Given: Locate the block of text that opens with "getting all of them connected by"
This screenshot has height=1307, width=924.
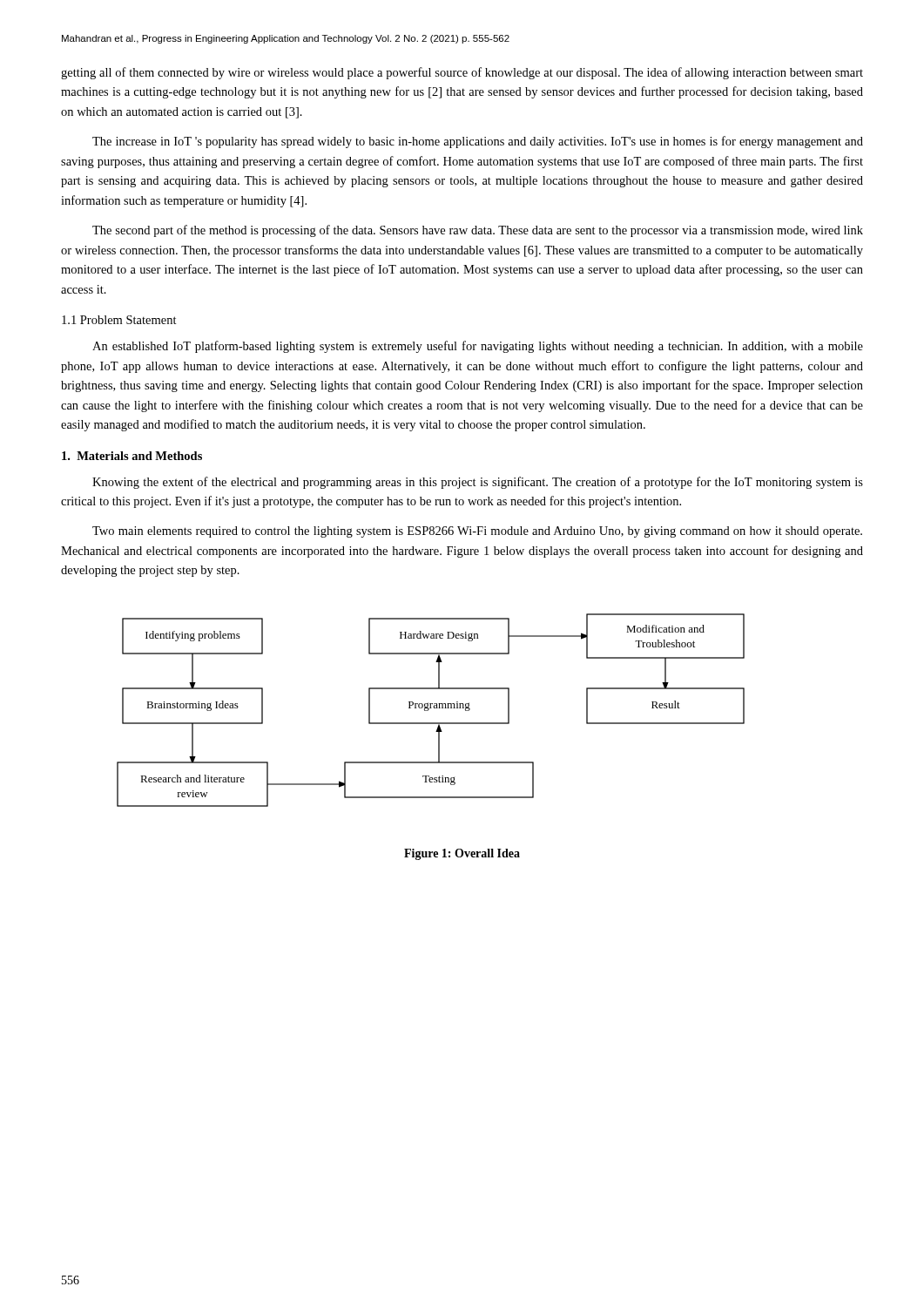Looking at the screenshot, I should (x=462, y=92).
